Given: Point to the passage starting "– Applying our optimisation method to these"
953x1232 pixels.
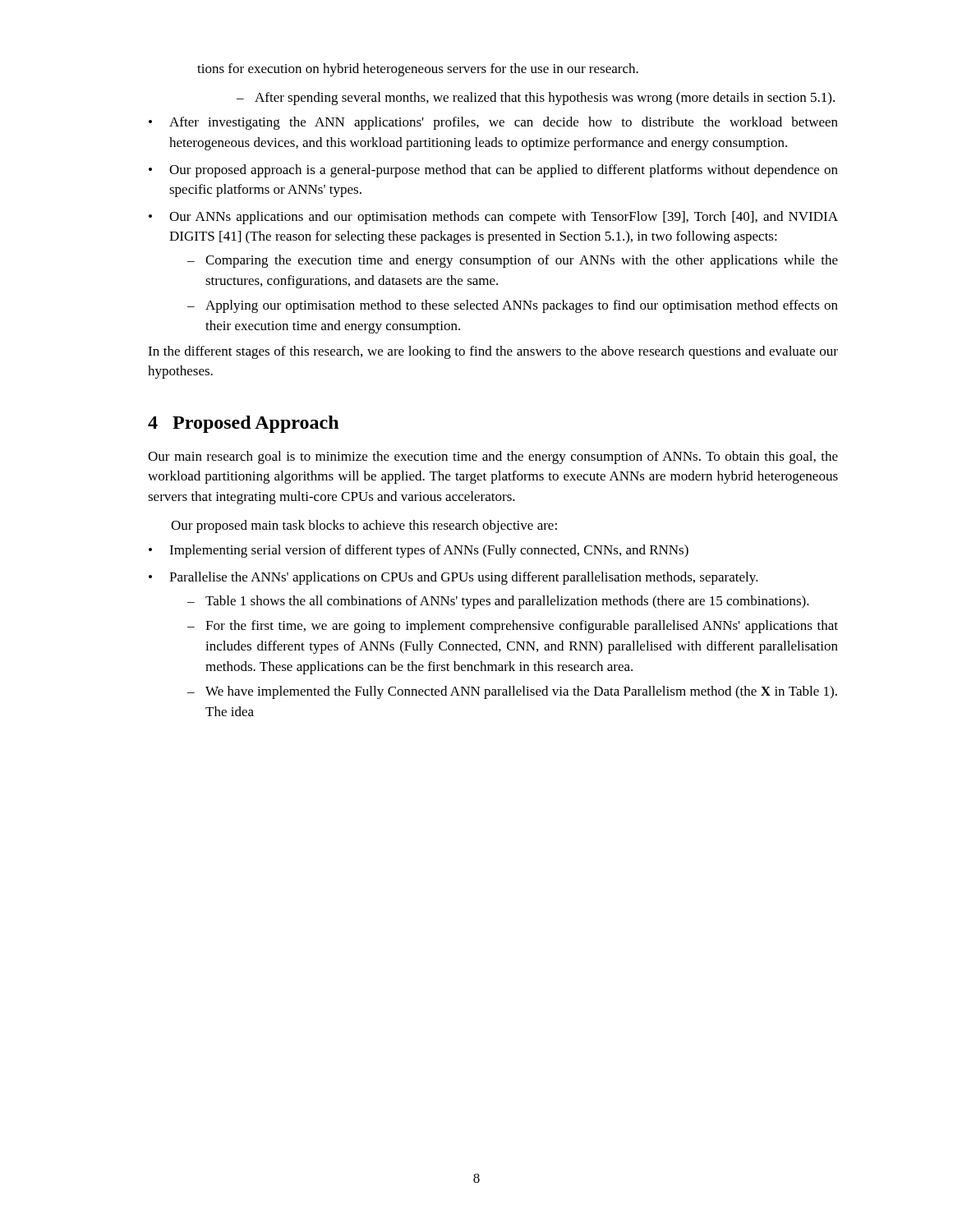Looking at the screenshot, I should [x=513, y=316].
